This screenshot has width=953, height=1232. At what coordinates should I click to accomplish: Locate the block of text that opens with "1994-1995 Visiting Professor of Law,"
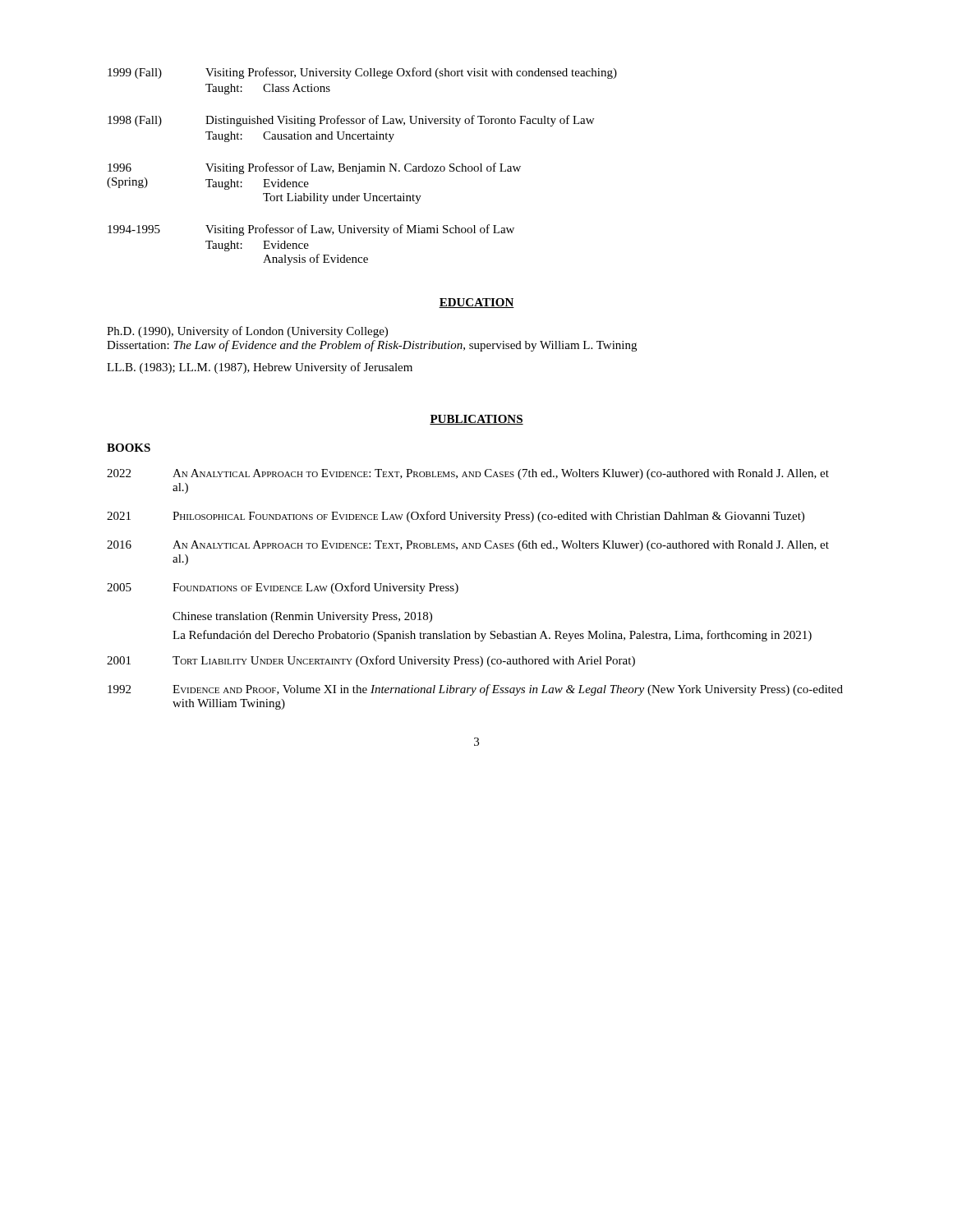coord(476,244)
